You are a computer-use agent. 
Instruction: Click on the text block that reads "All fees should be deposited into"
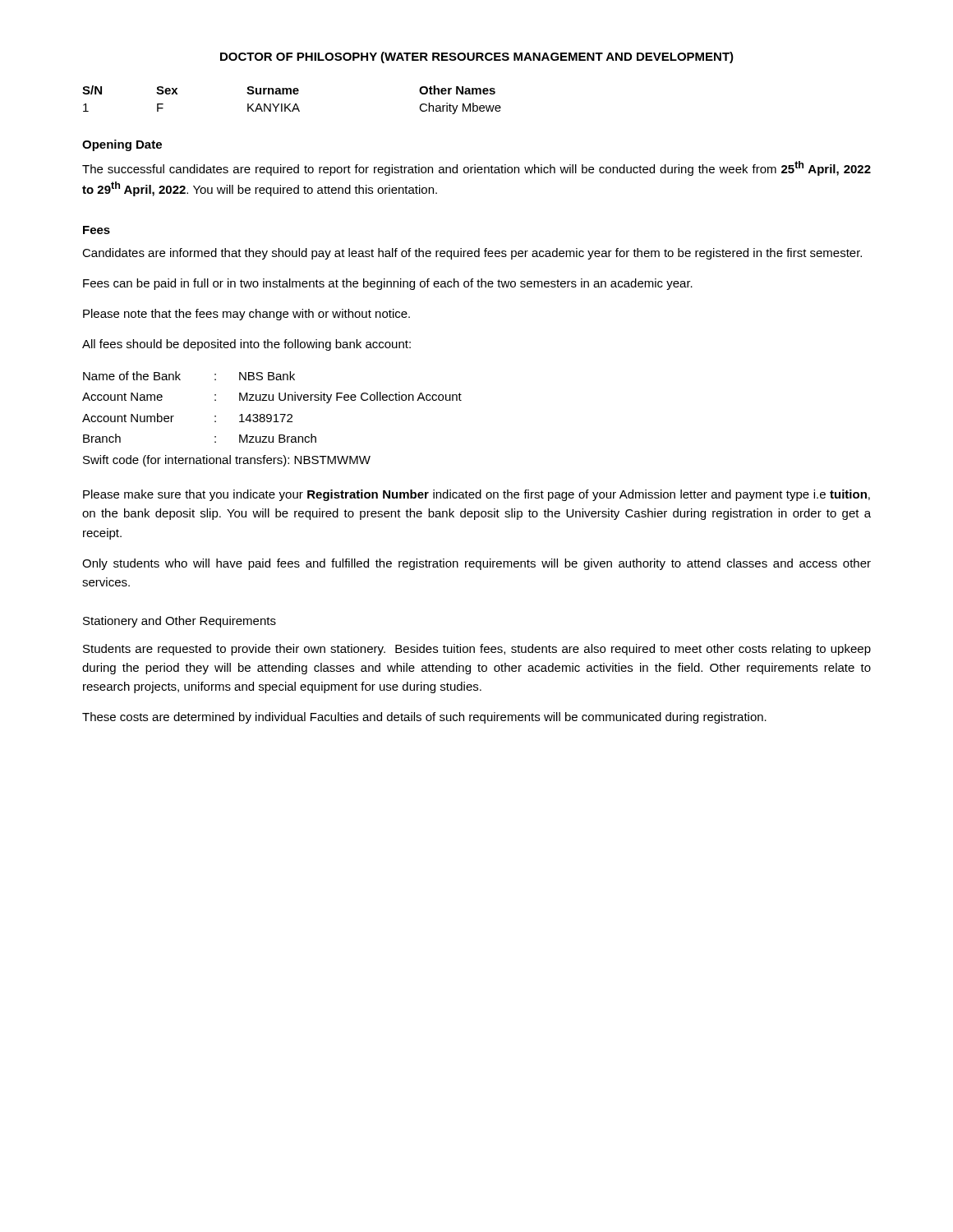(x=247, y=344)
